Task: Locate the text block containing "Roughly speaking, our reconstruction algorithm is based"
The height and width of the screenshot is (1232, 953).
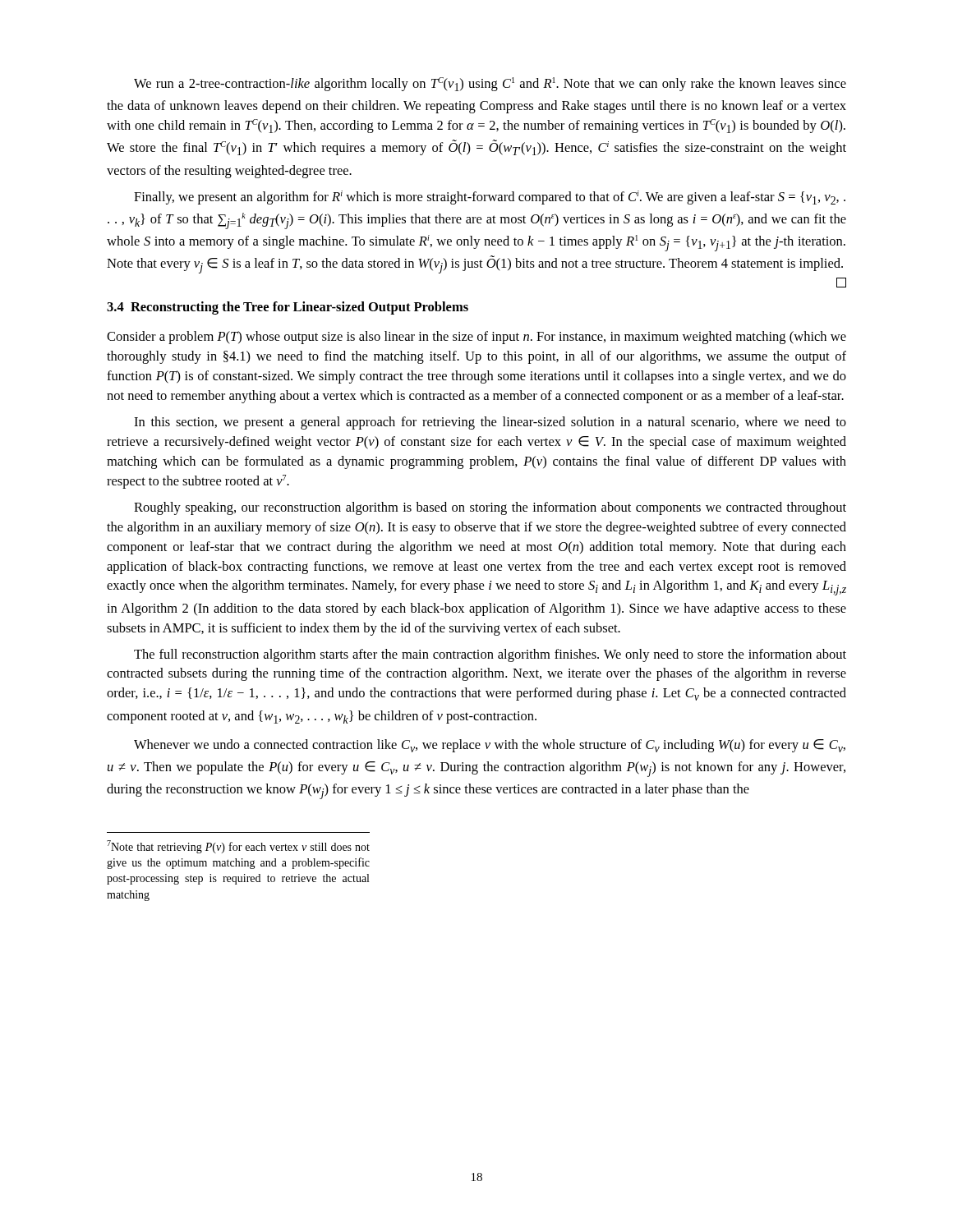Action: [476, 568]
